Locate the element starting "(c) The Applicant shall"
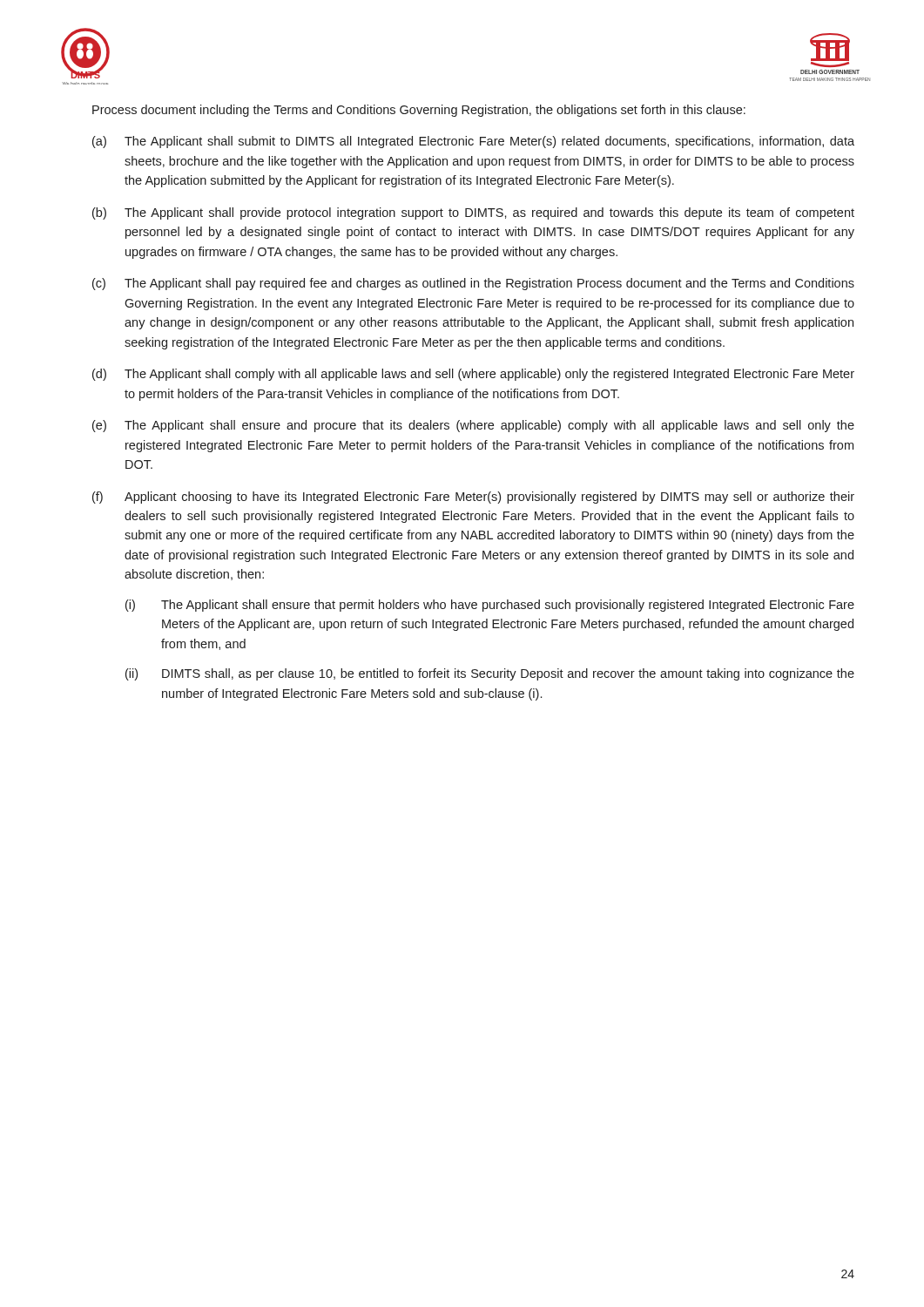 tap(473, 313)
